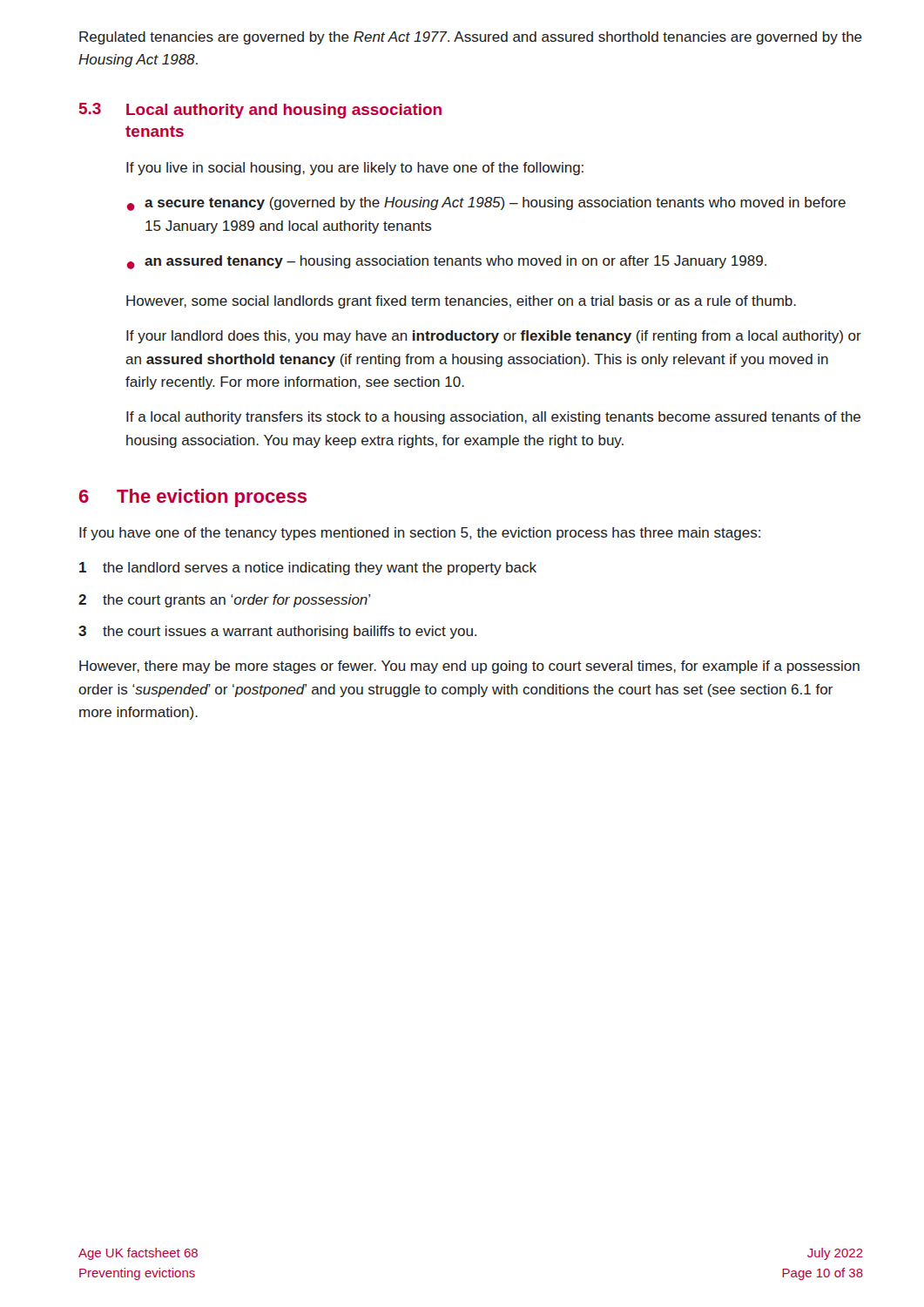
Task: Locate the block of text that opens with "If a local authority transfers its stock"
Action: (493, 429)
